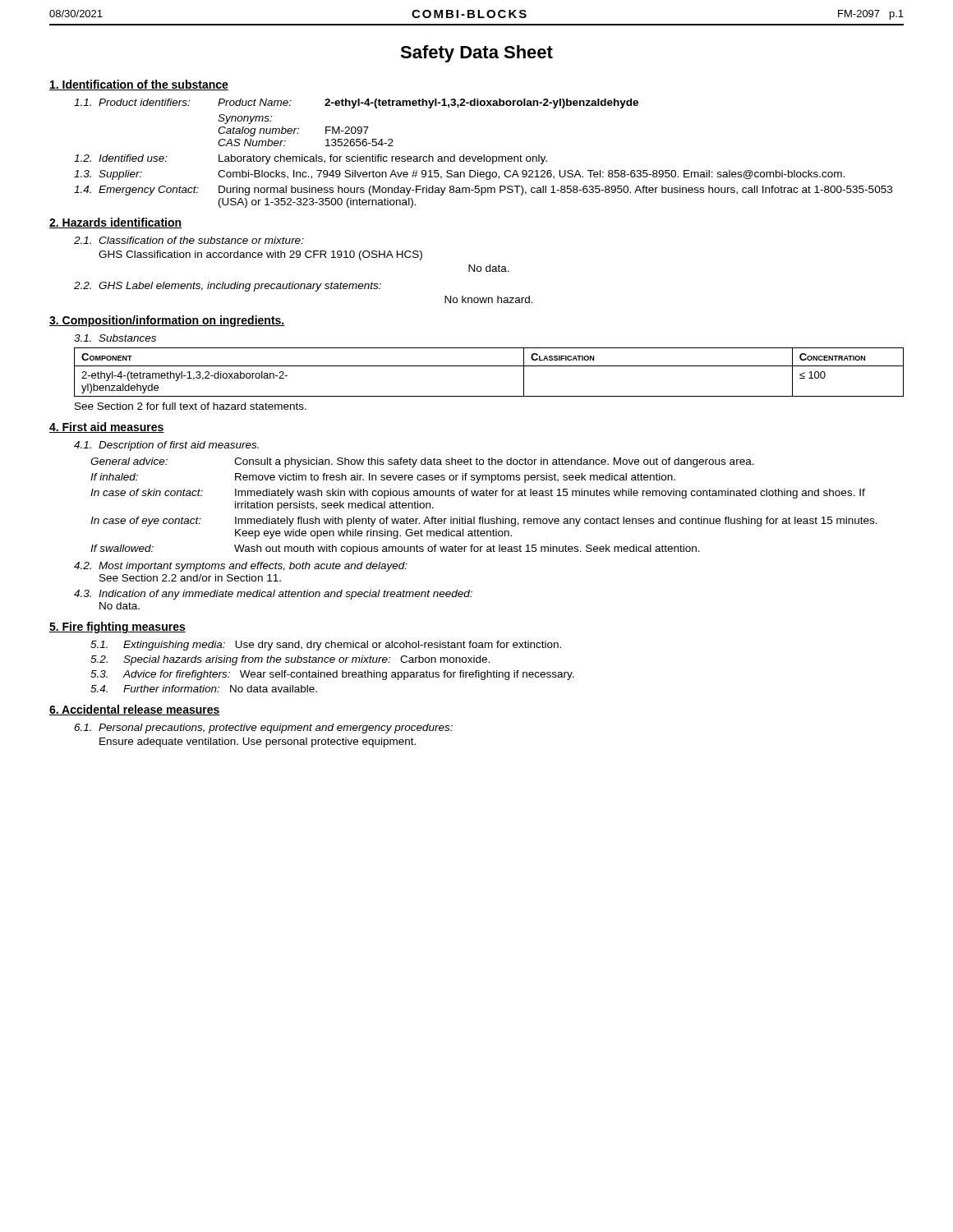953x1232 pixels.
Task: Point to the element starting "5.4. Further information: No data available."
Action: click(x=204, y=689)
